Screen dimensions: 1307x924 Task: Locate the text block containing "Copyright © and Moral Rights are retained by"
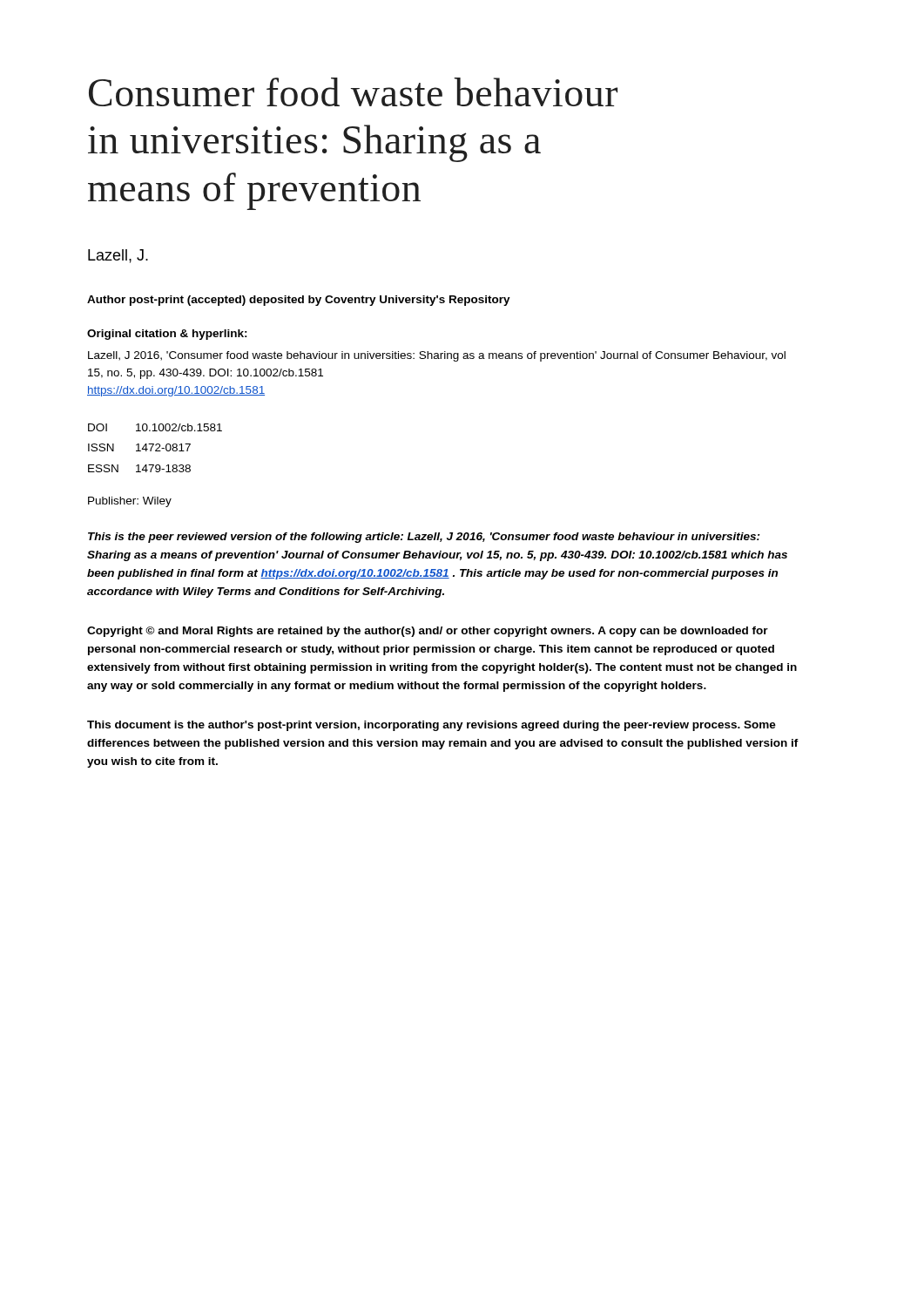point(442,658)
